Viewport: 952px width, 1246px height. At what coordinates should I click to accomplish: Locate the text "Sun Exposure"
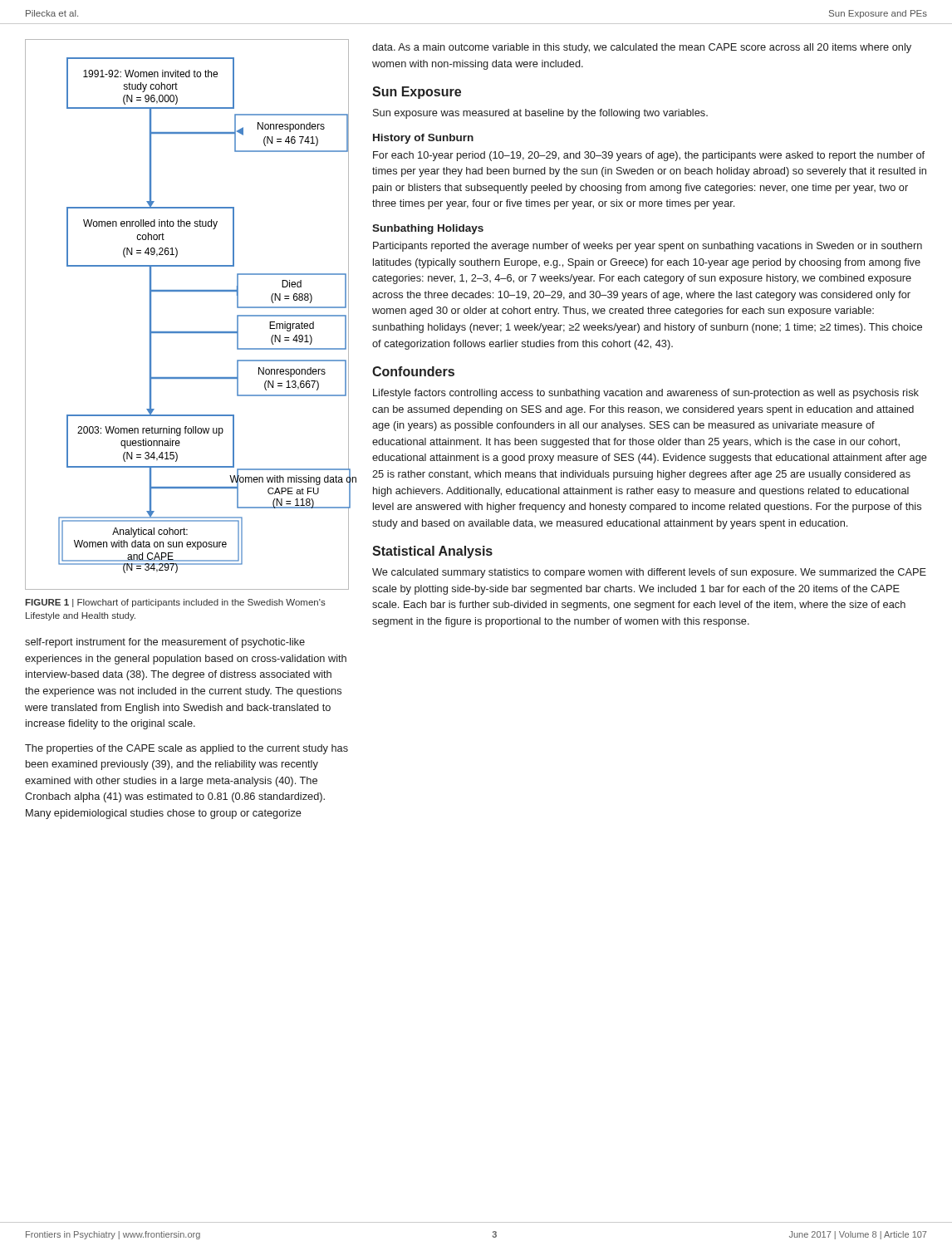[417, 92]
